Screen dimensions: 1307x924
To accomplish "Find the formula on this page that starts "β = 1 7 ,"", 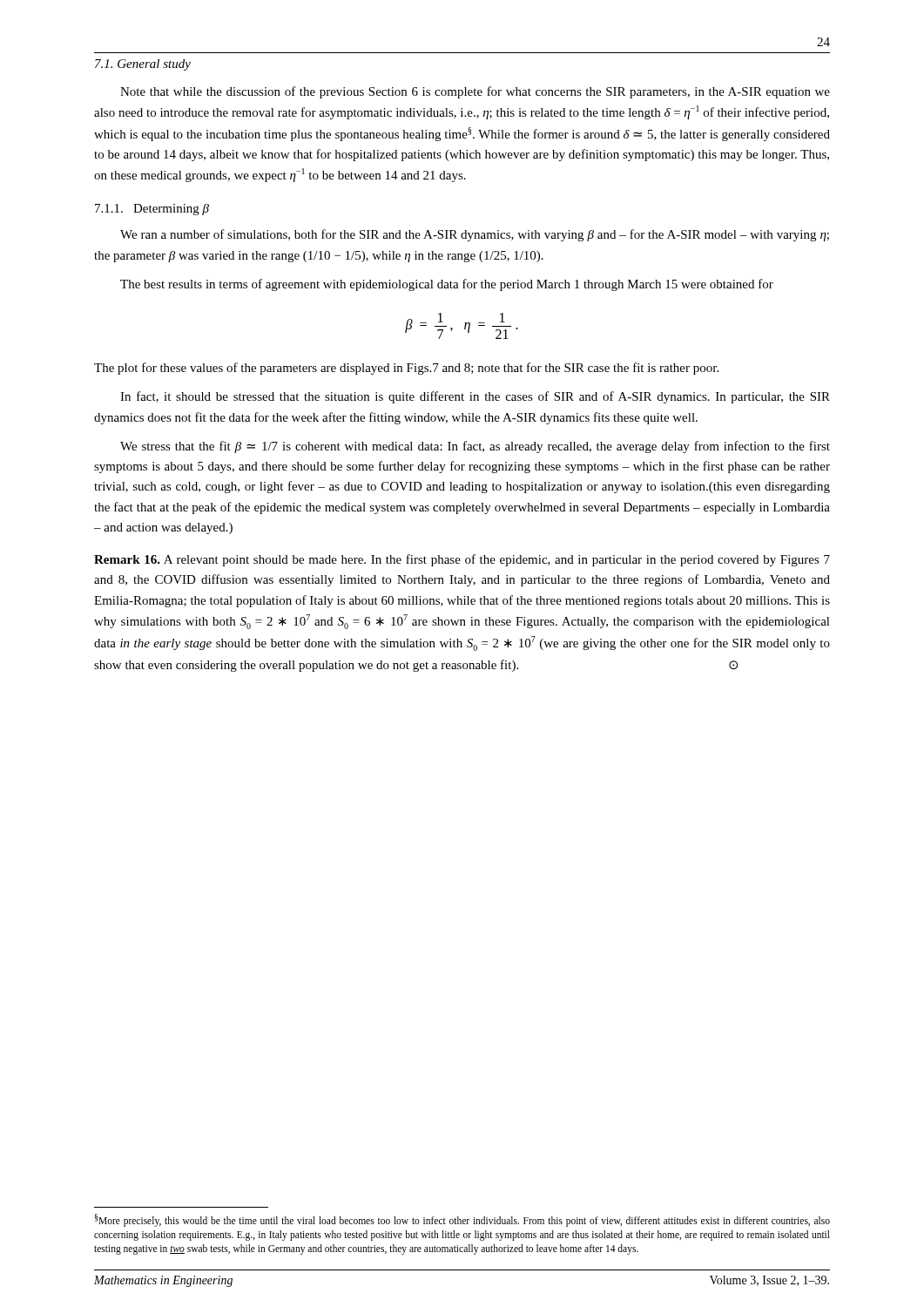I will [x=462, y=326].
